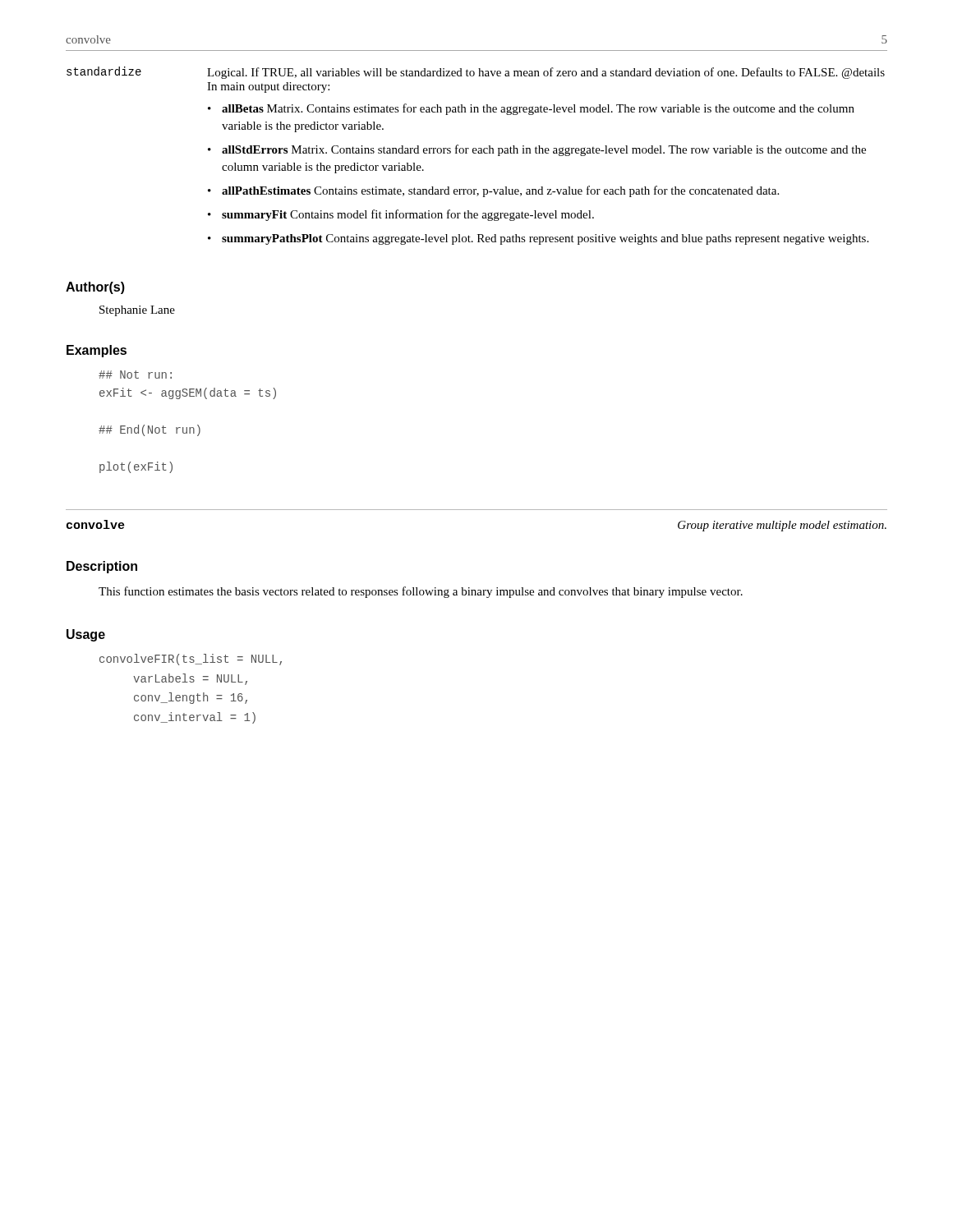Locate the region starting "convolveFIR(ts_list = NULL, varLabels = NULL, conv_length"
This screenshot has height=1232, width=953.
click(x=192, y=689)
